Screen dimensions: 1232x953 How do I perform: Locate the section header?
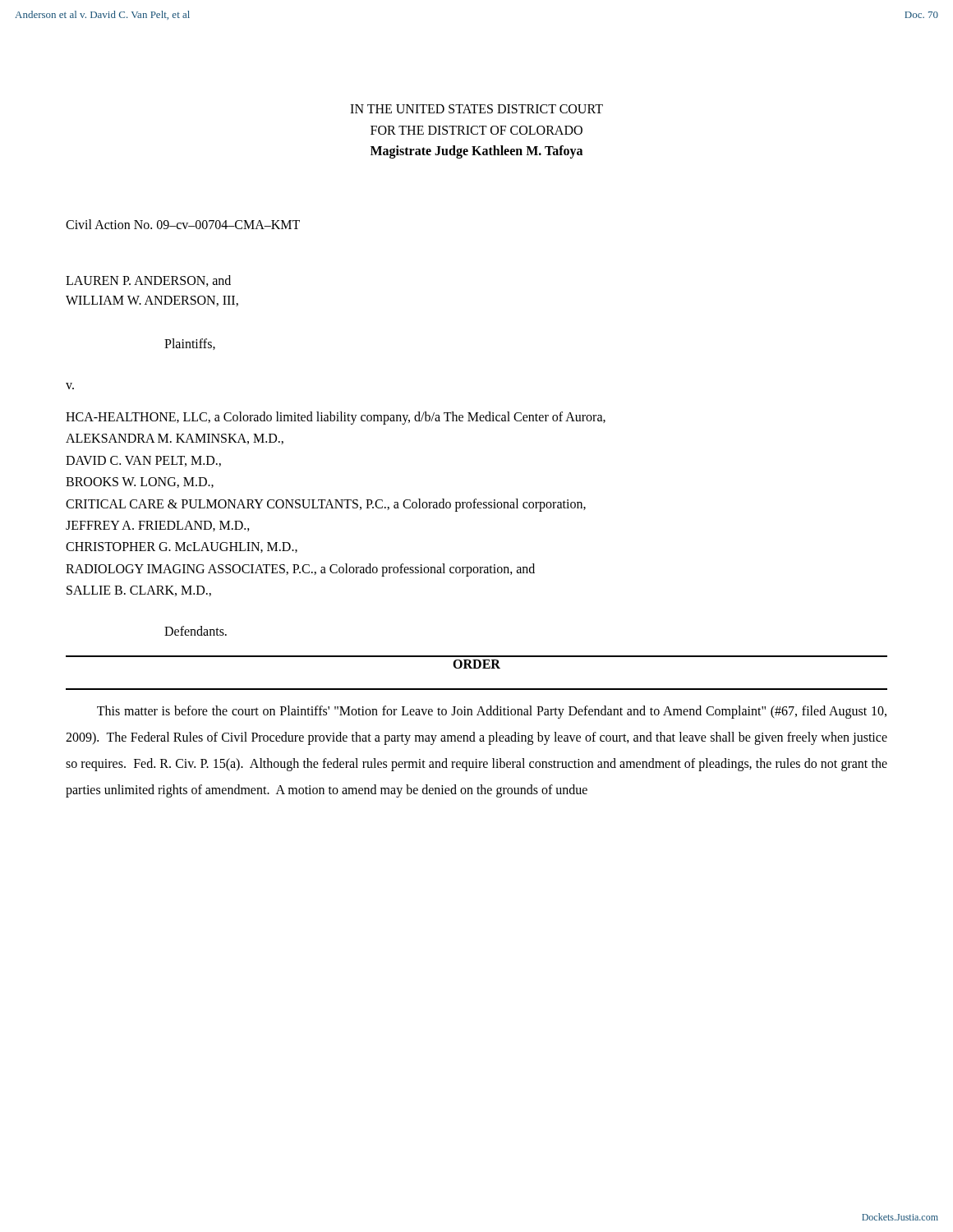[x=476, y=664]
